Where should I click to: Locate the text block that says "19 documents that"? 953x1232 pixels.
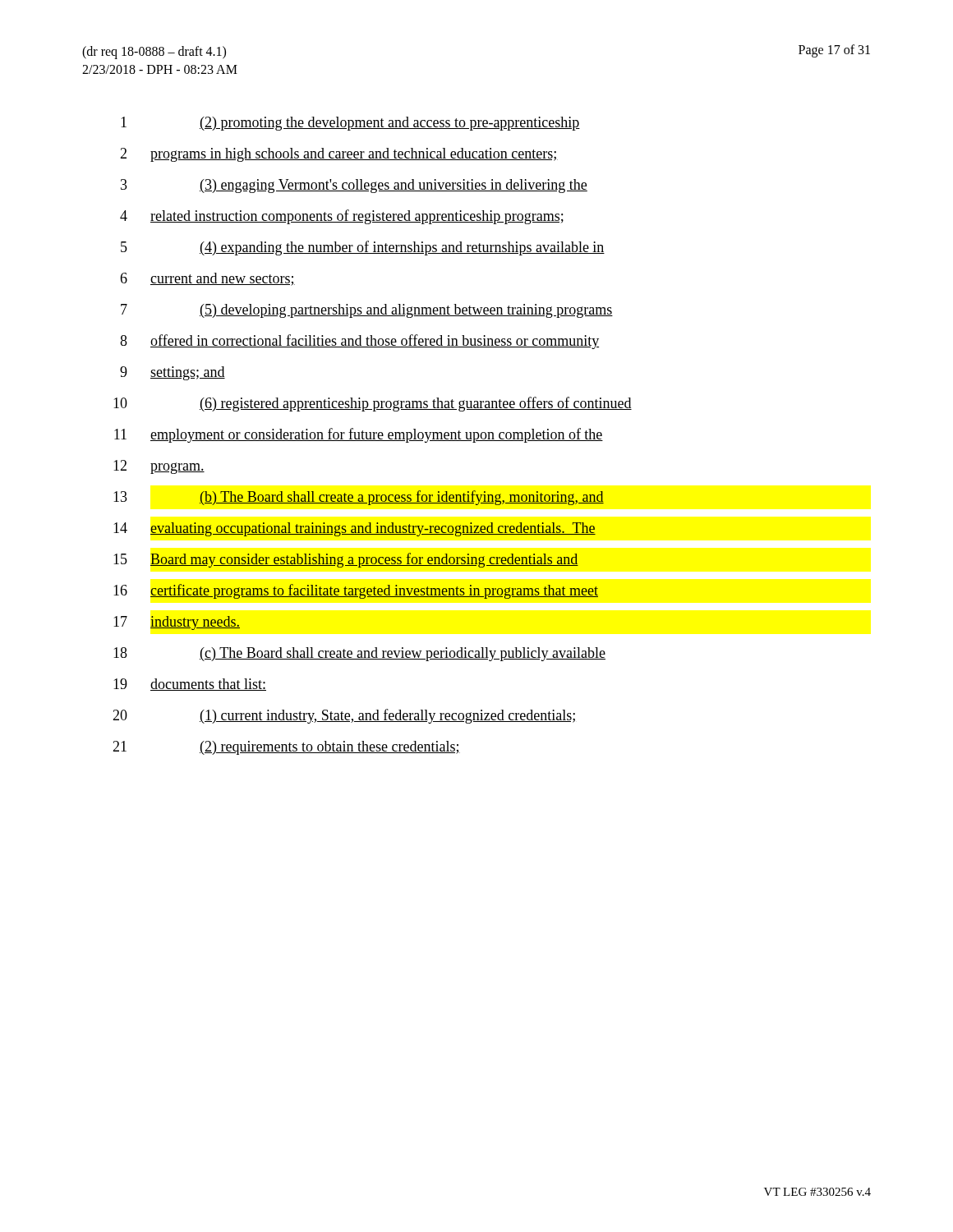pyautogui.click(x=190, y=685)
